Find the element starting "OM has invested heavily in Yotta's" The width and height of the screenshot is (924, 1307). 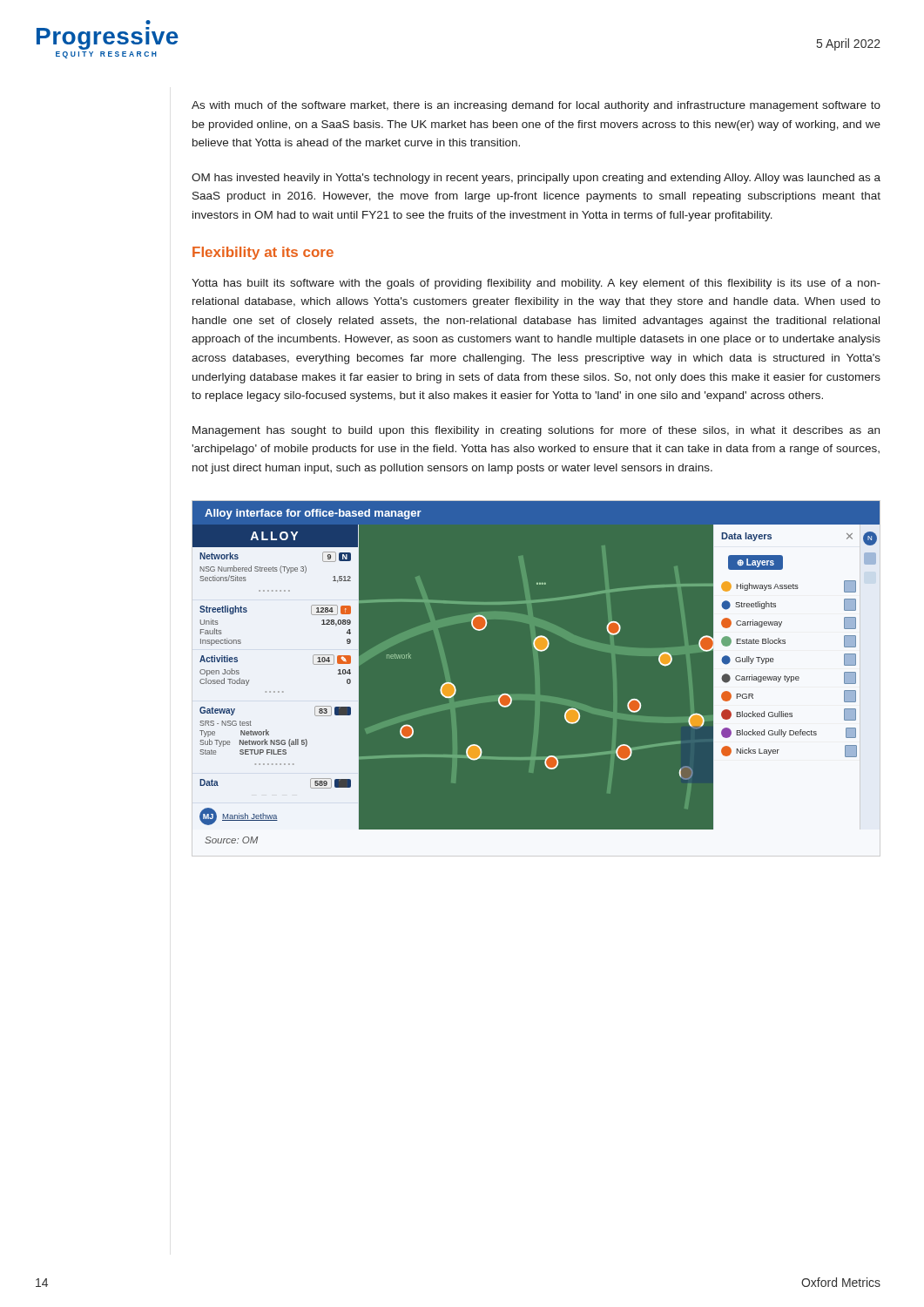click(536, 196)
